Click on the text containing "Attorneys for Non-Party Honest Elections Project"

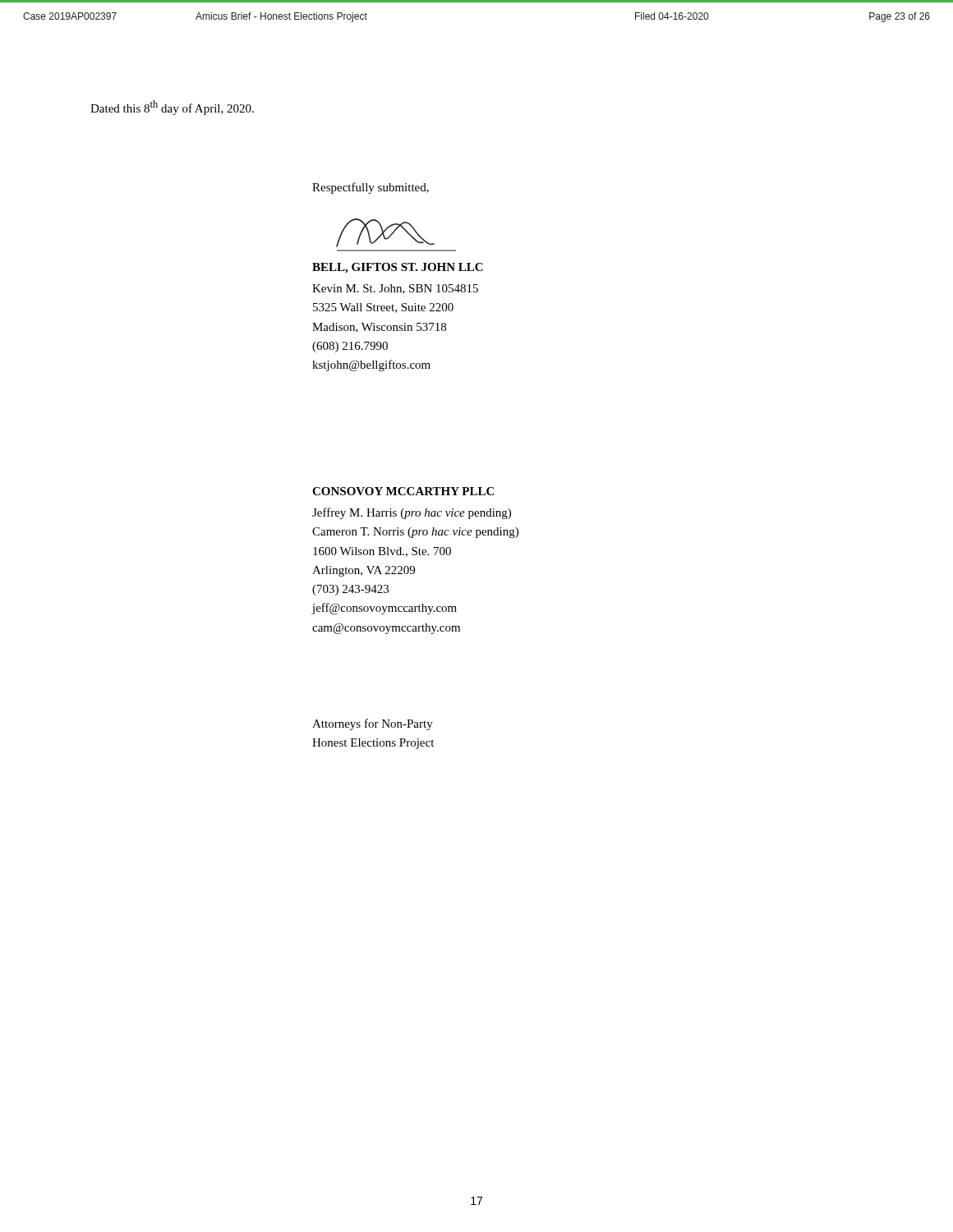(373, 733)
